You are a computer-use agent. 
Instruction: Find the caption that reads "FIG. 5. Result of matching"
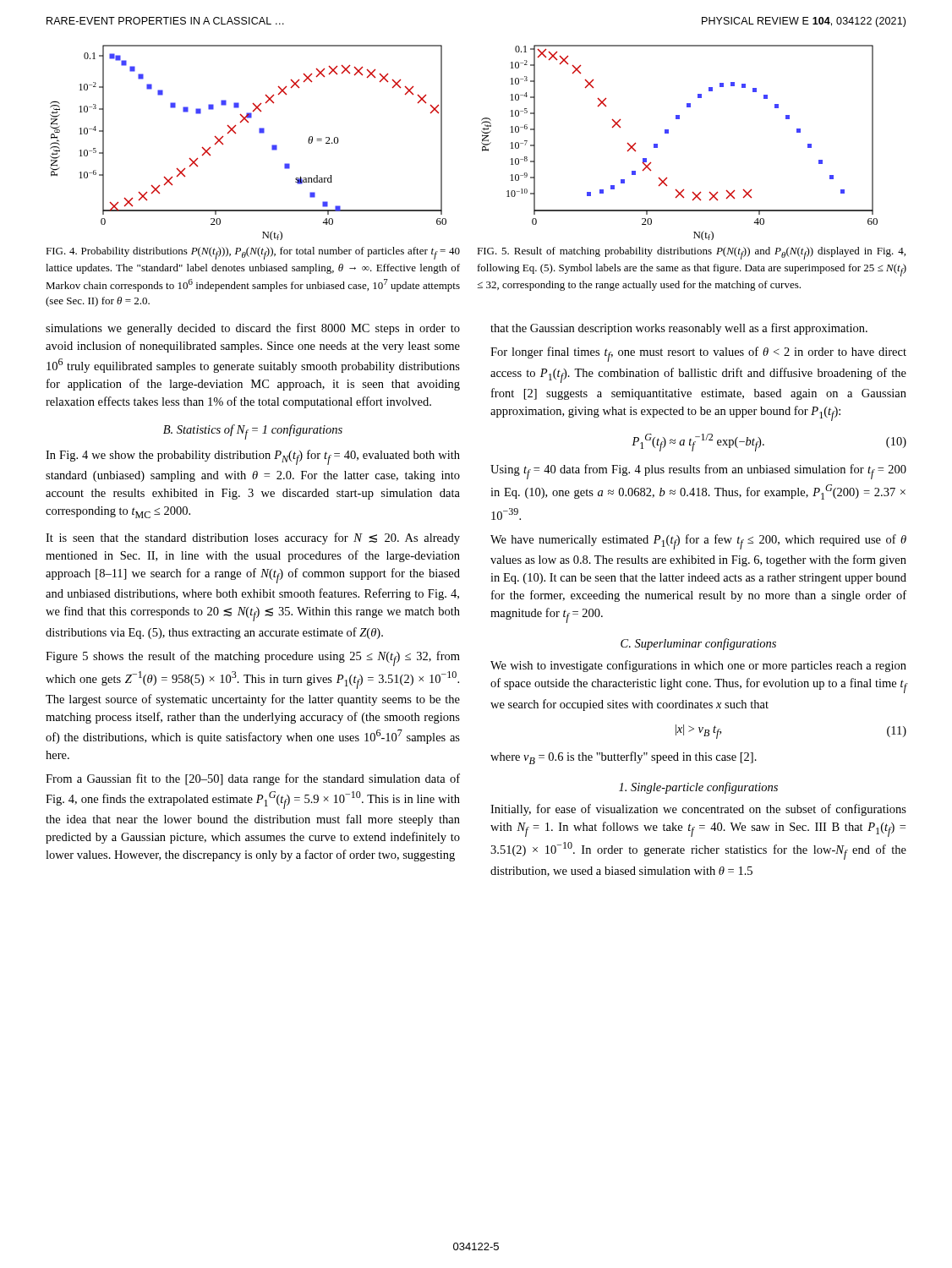click(692, 268)
